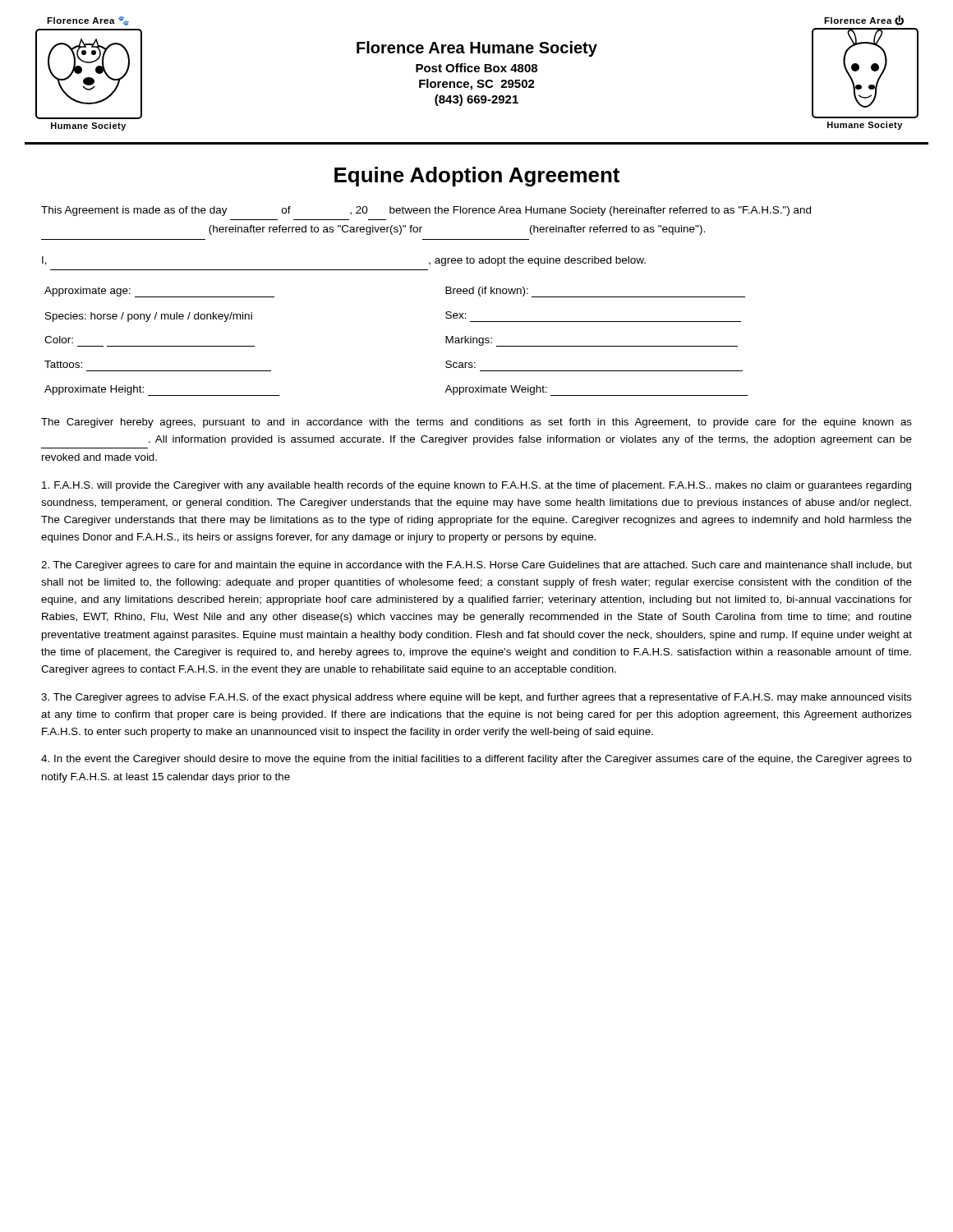Locate the text block starting "Approximate age: Breed (if known): Species:"
The height and width of the screenshot is (1232, 953).
[x=476, y=340]
